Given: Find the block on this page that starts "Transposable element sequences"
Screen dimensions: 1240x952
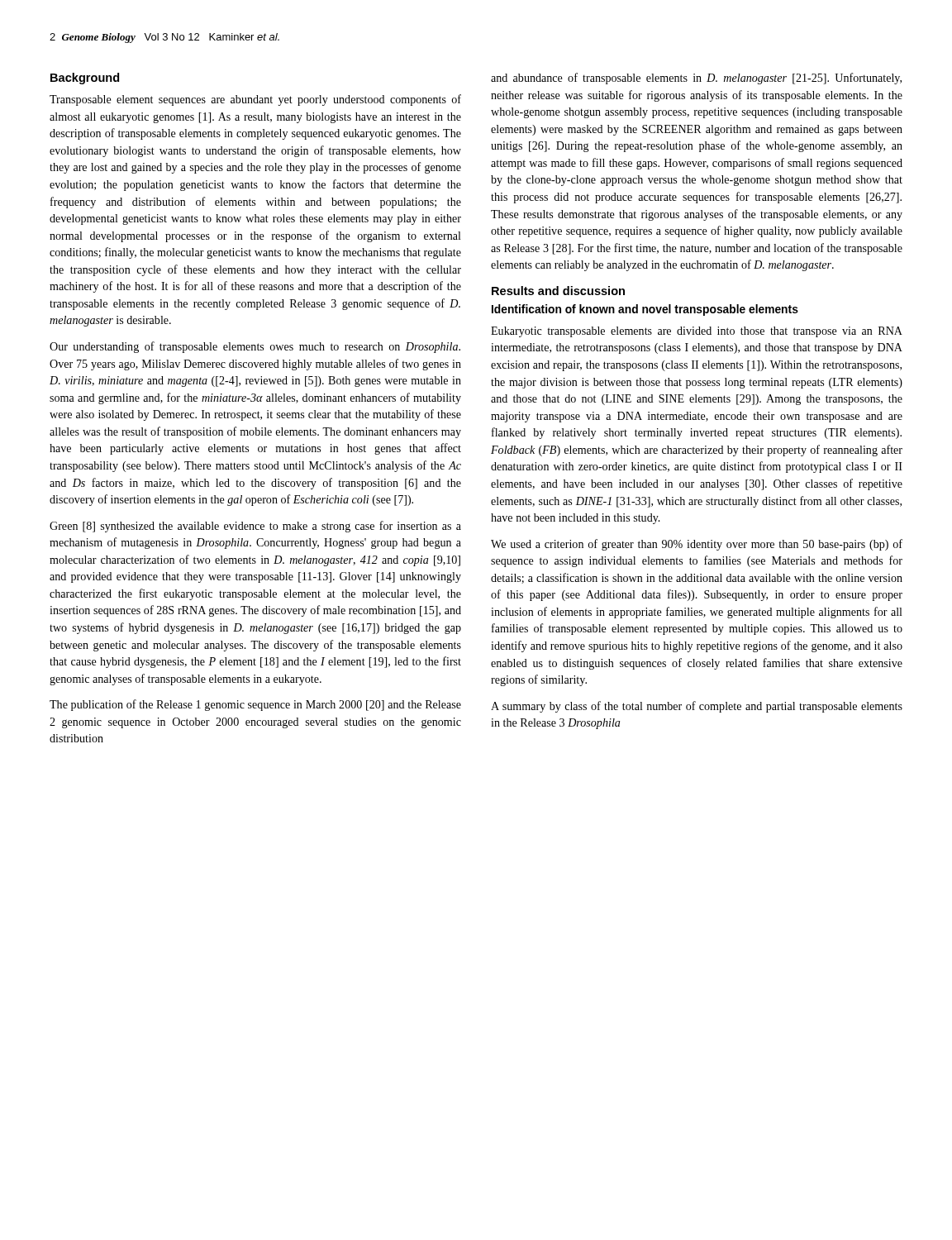Looking at the screenshot, I should 255,210.
